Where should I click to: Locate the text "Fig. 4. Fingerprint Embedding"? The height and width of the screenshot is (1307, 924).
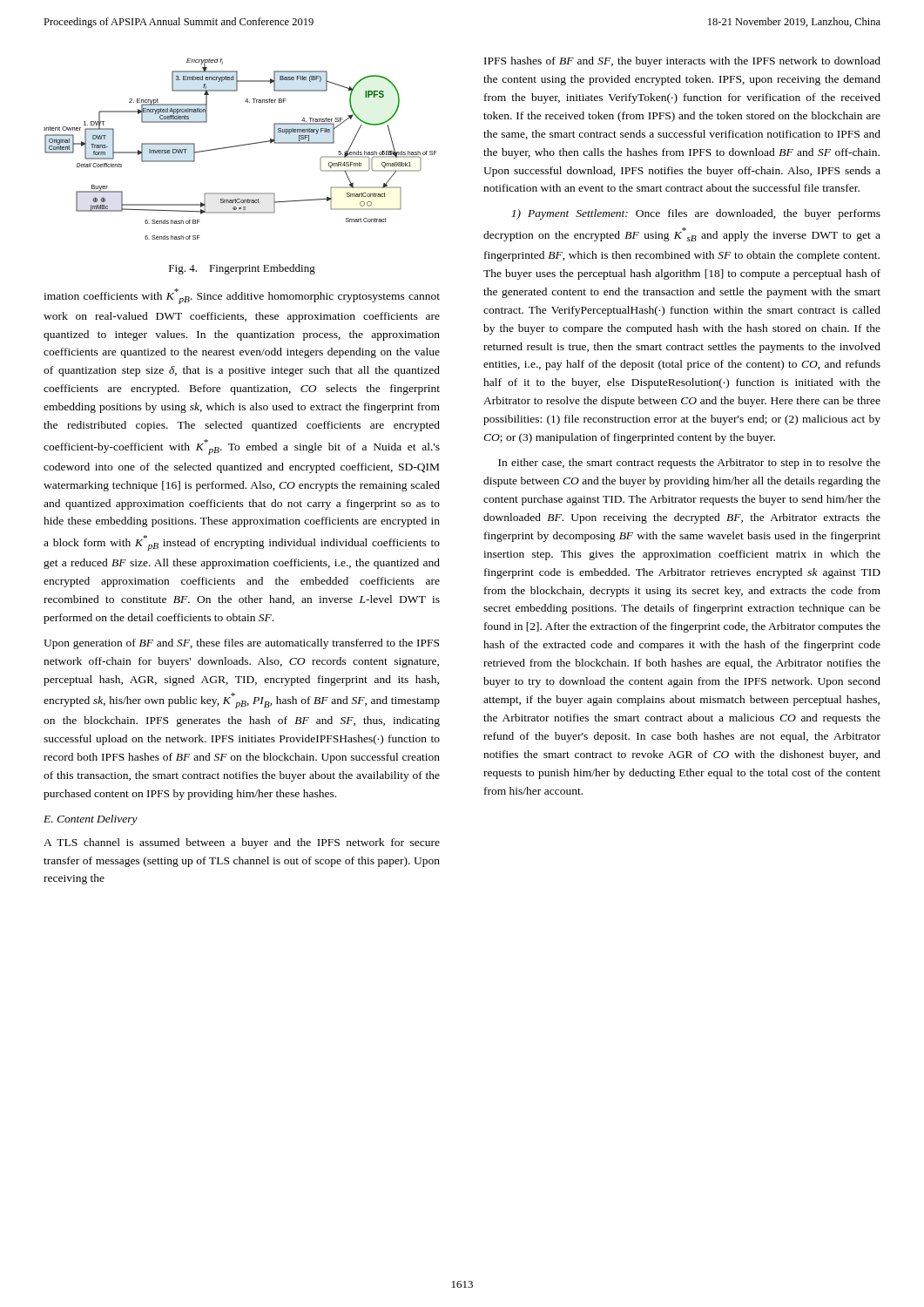[x=242, y=268]
